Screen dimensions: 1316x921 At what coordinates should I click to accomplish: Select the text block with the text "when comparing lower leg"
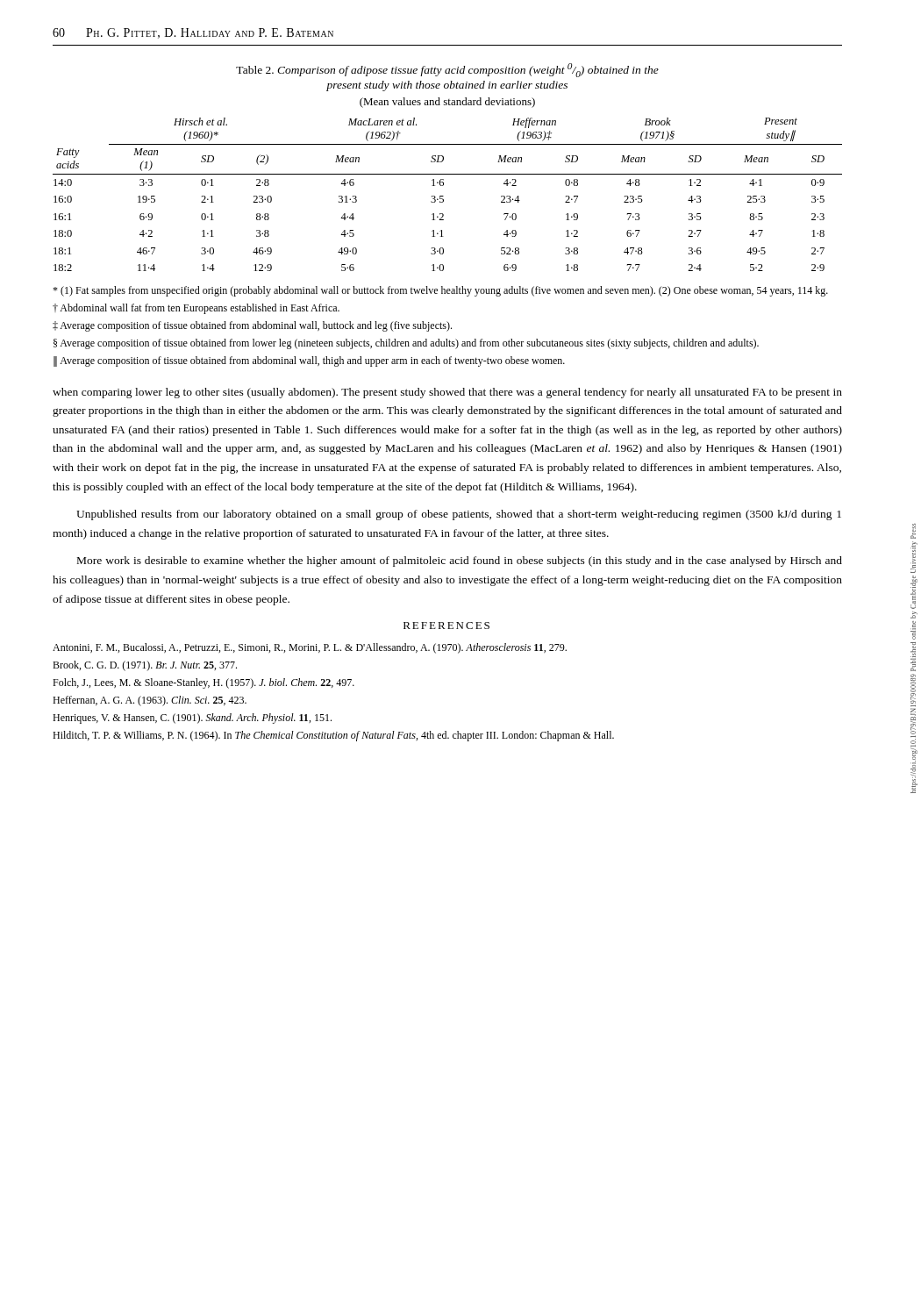coord(447,439)
